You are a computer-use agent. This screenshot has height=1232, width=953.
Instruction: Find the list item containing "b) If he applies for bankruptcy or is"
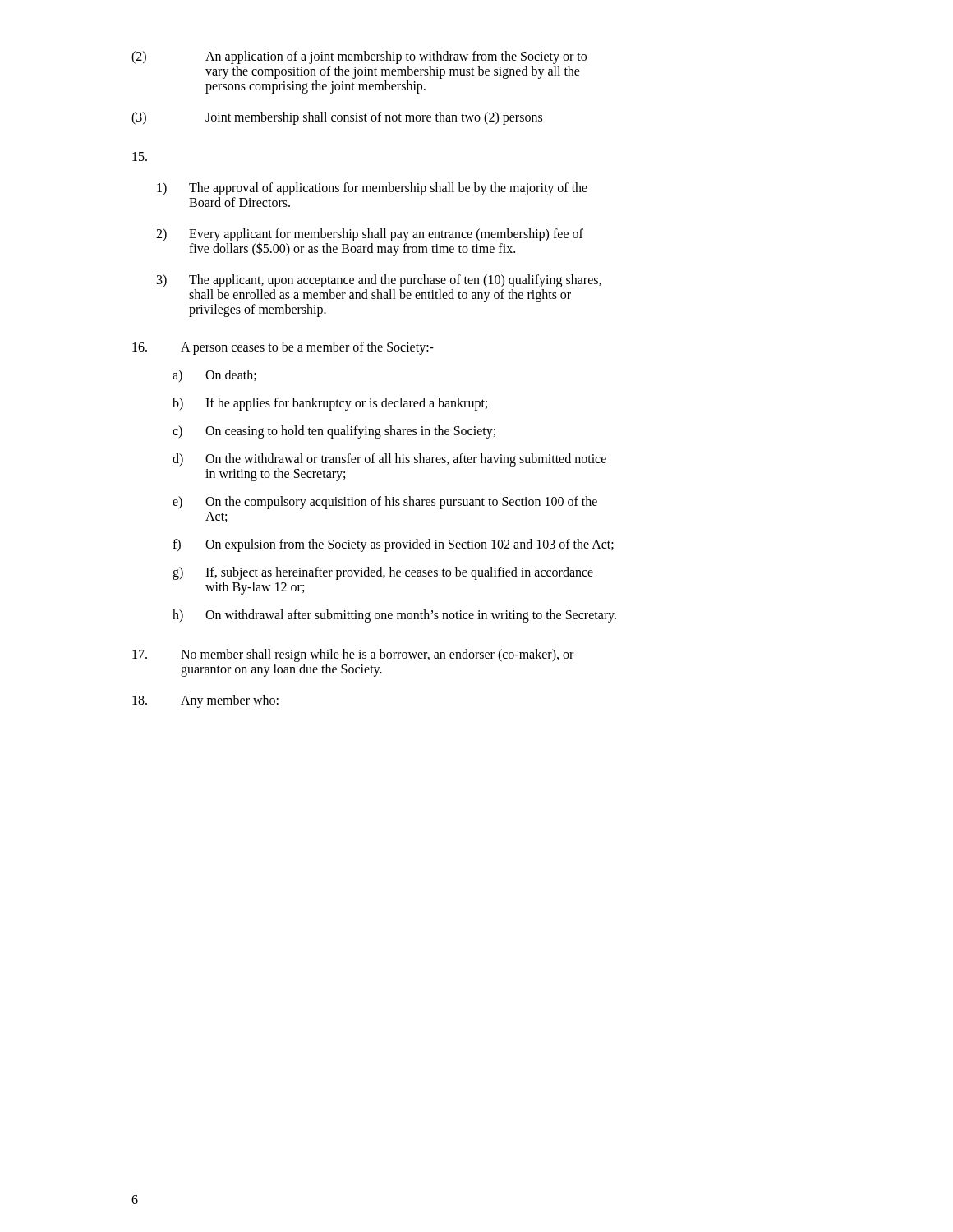coord(330,403)
